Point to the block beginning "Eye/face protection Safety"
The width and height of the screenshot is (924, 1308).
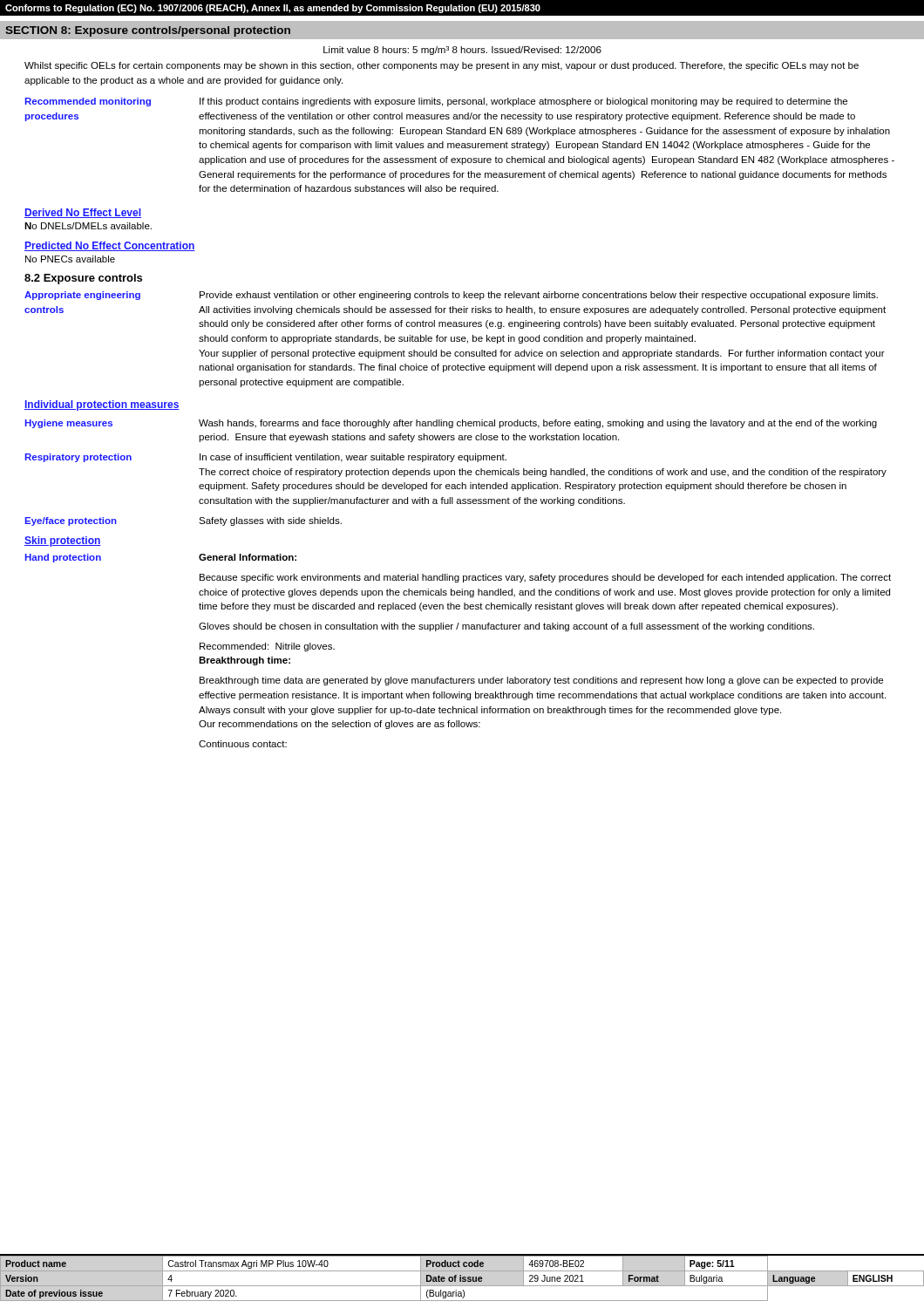(x=72, y=521)
